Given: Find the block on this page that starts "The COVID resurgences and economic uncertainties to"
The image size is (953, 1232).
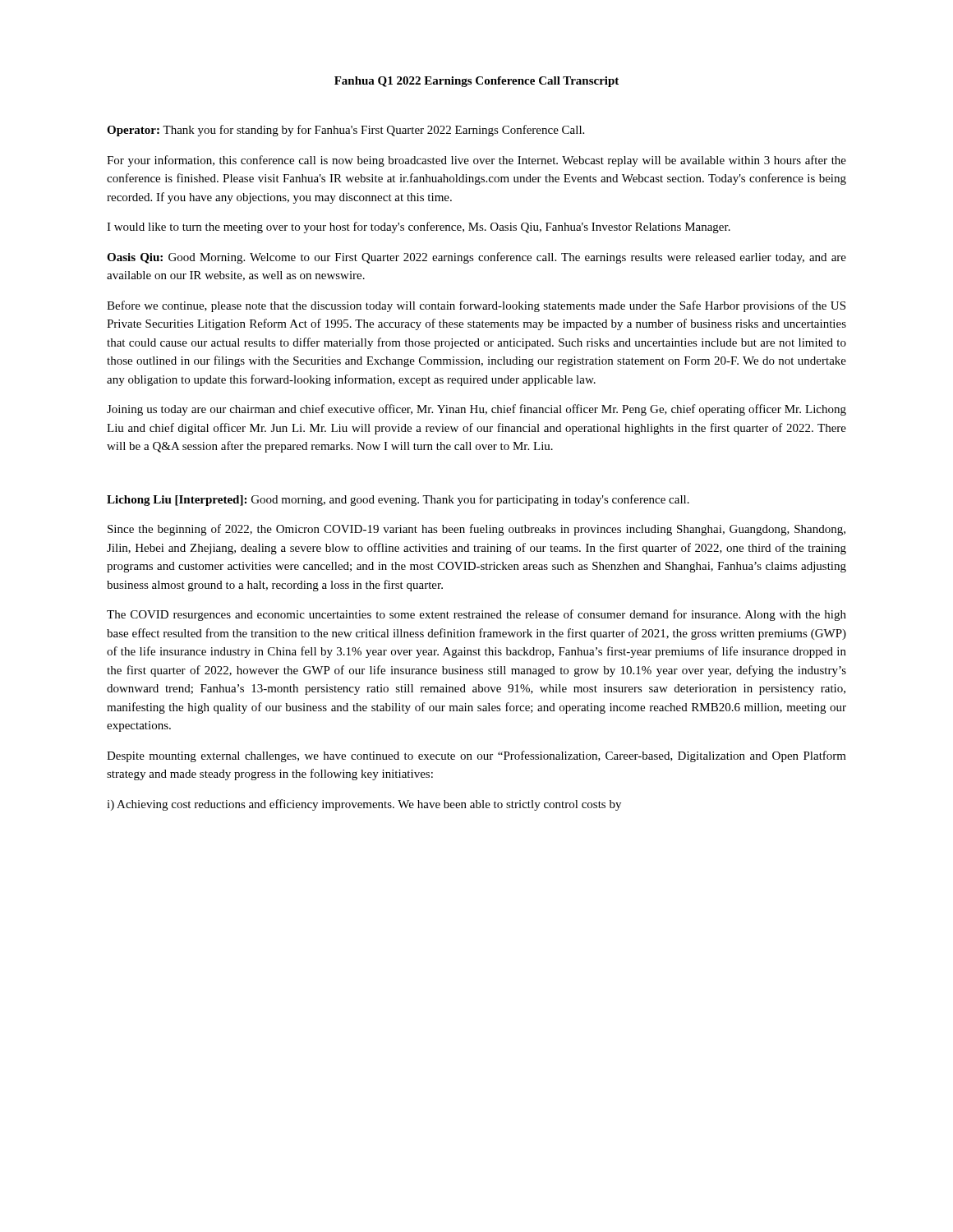Looking at the screenshot, I should pyautogui.click(x=476, y=670).
